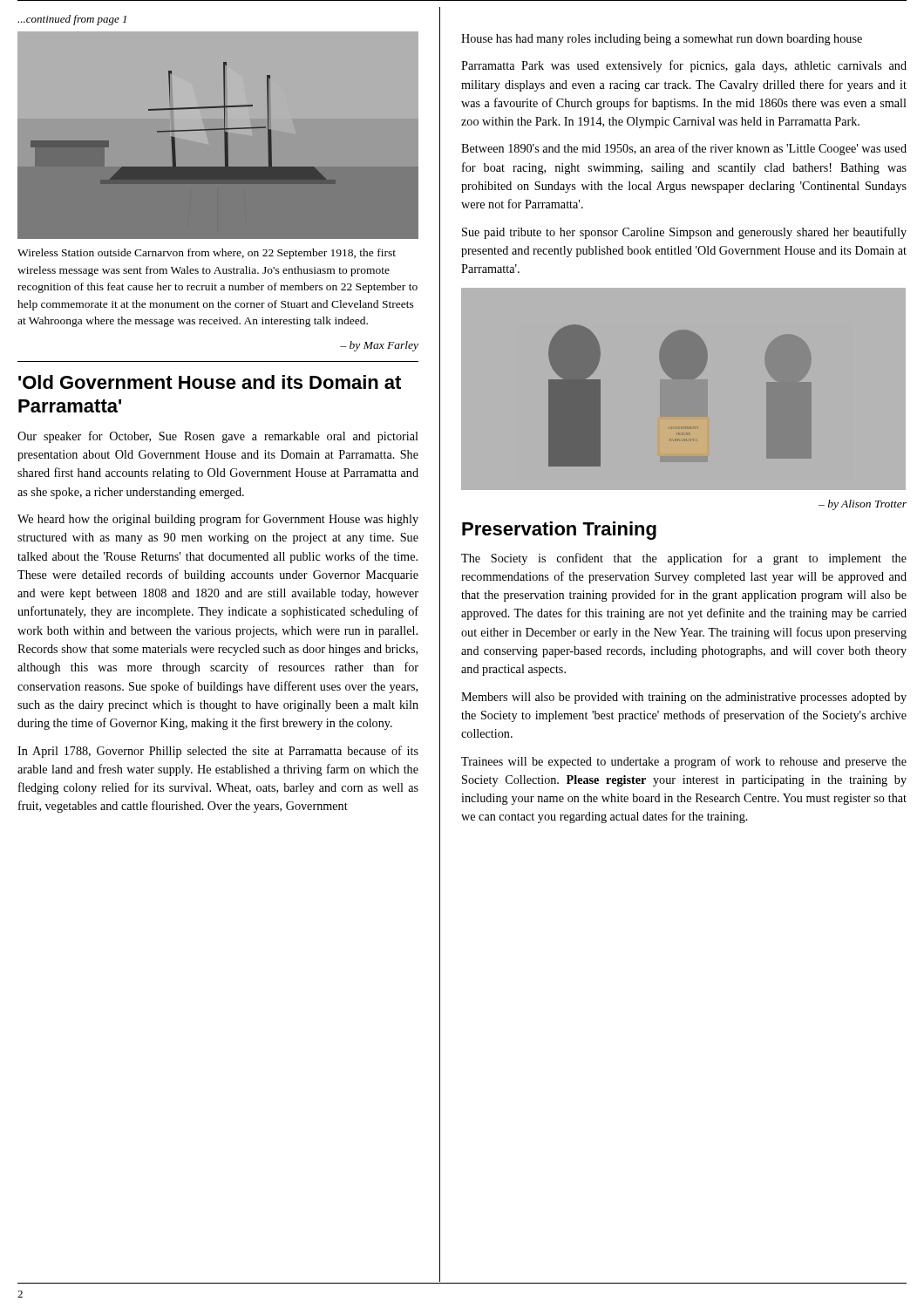Image resolution: width=924 pixels, height=1308 pixels.
Task: Locate the text starting "Sue paid tribute to her sponsor"
Action: click(684, 250)
